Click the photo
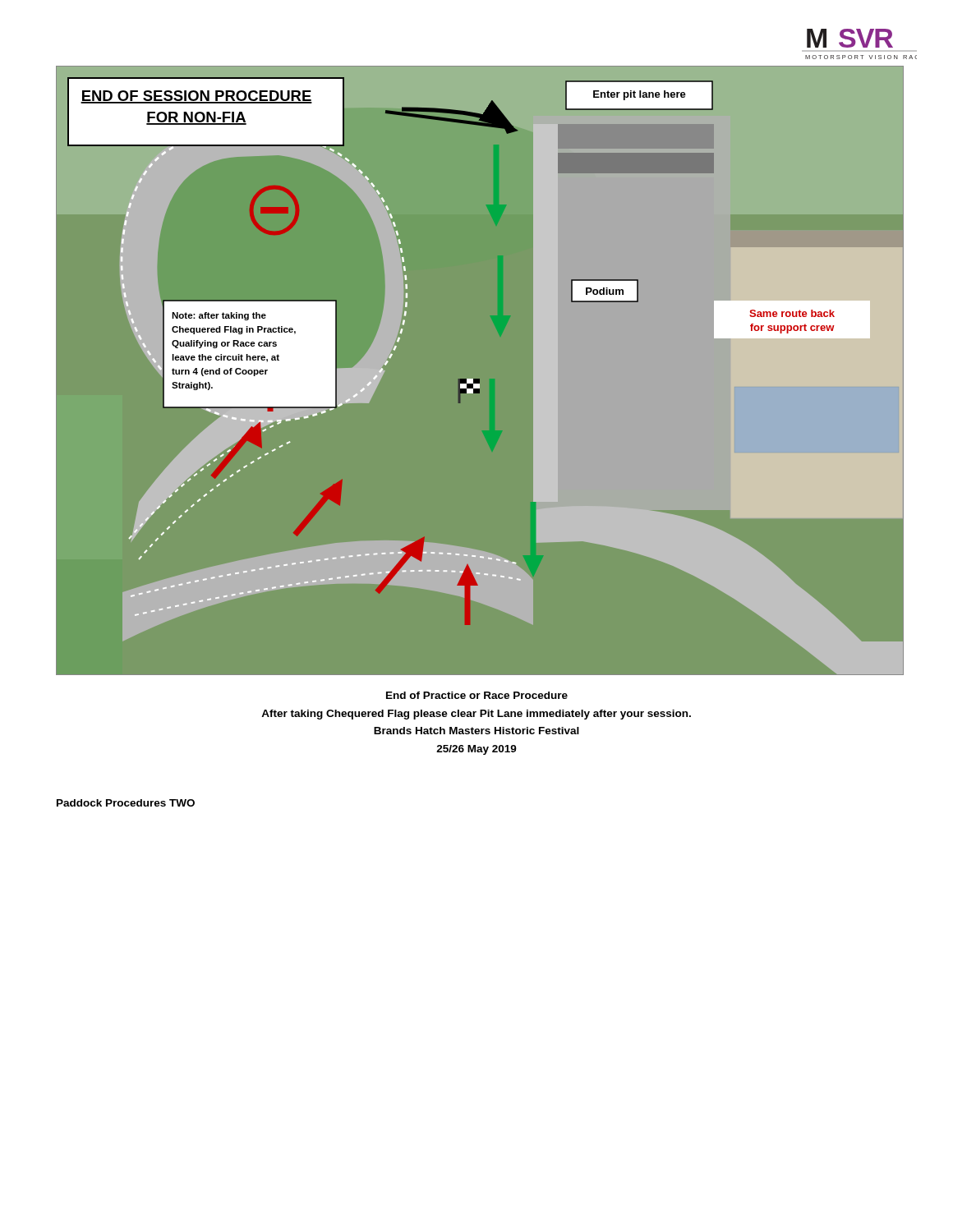 [480, 370]
